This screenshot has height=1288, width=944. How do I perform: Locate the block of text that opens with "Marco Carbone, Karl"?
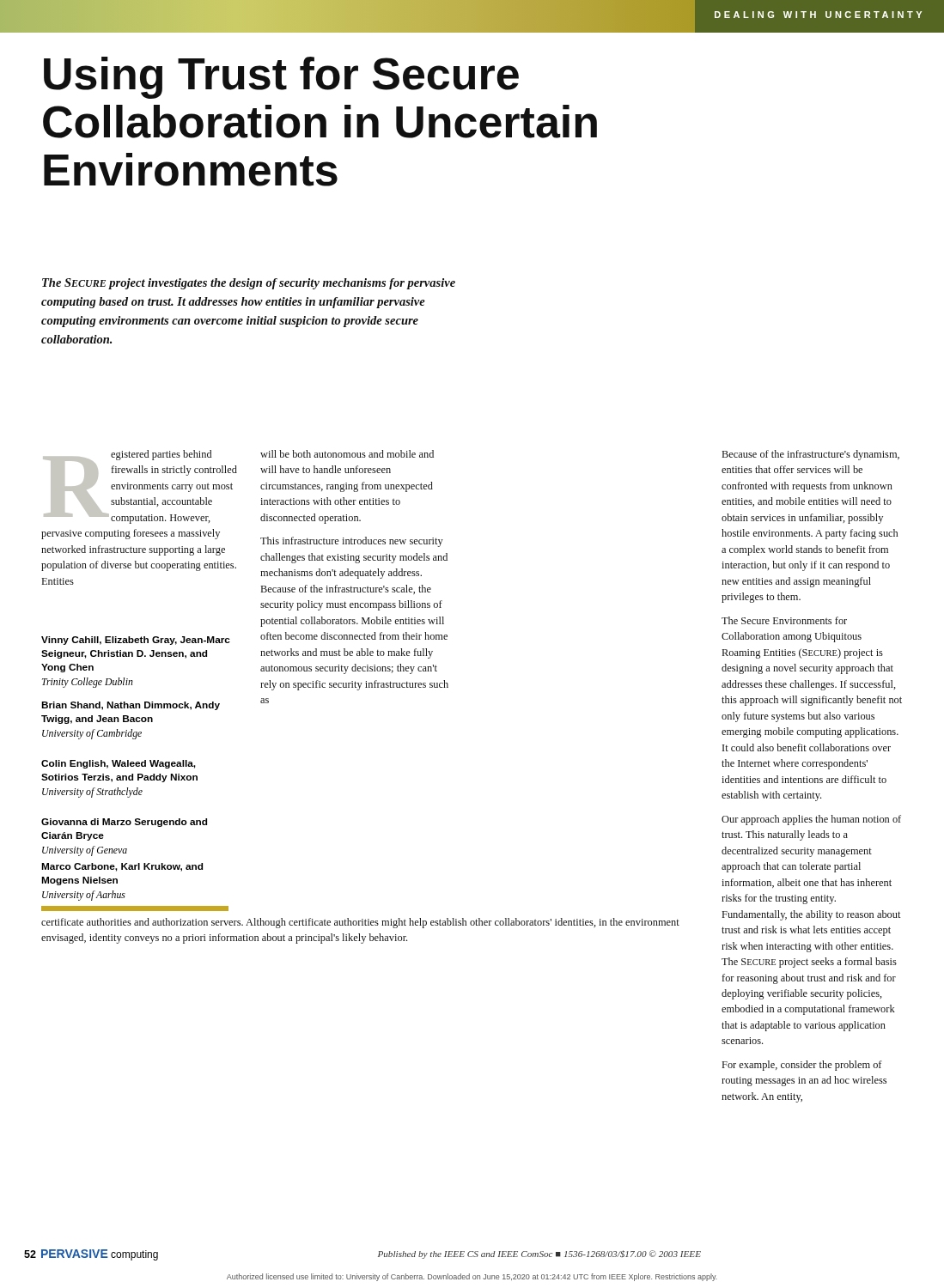pos(122,867)
